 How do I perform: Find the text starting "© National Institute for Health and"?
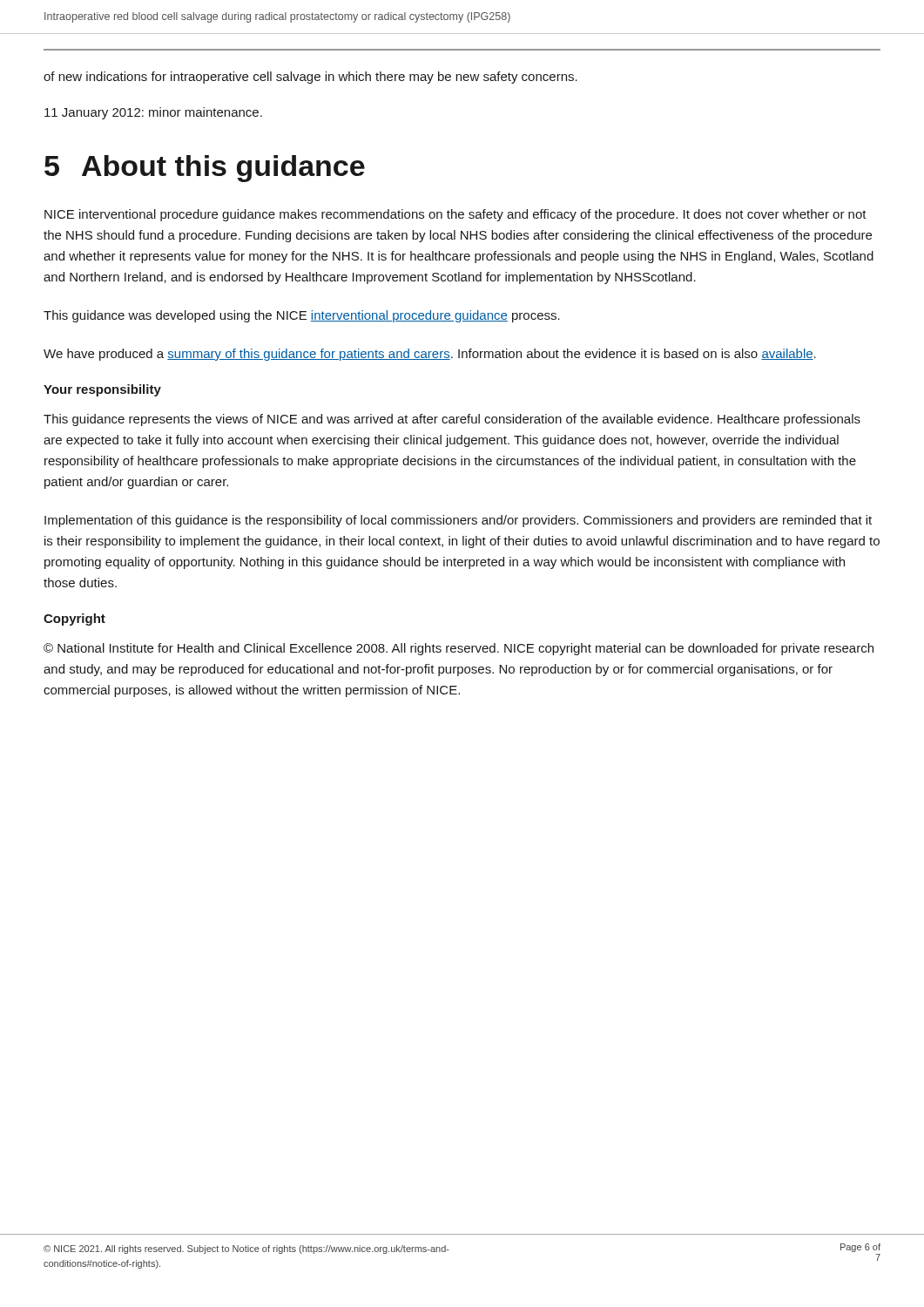click(459, 668)
